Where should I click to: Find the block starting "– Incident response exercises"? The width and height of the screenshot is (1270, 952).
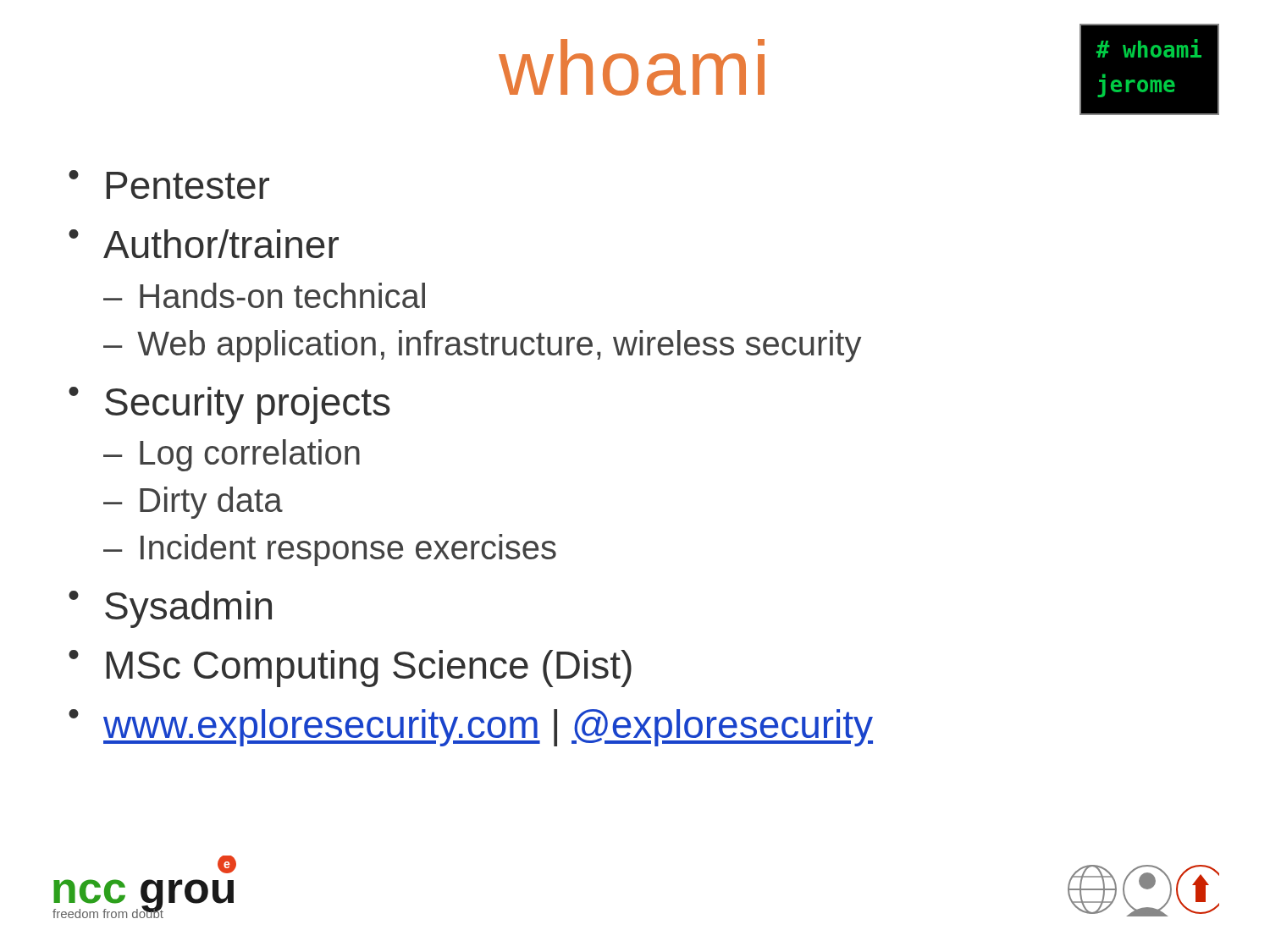tap(330, 548)
